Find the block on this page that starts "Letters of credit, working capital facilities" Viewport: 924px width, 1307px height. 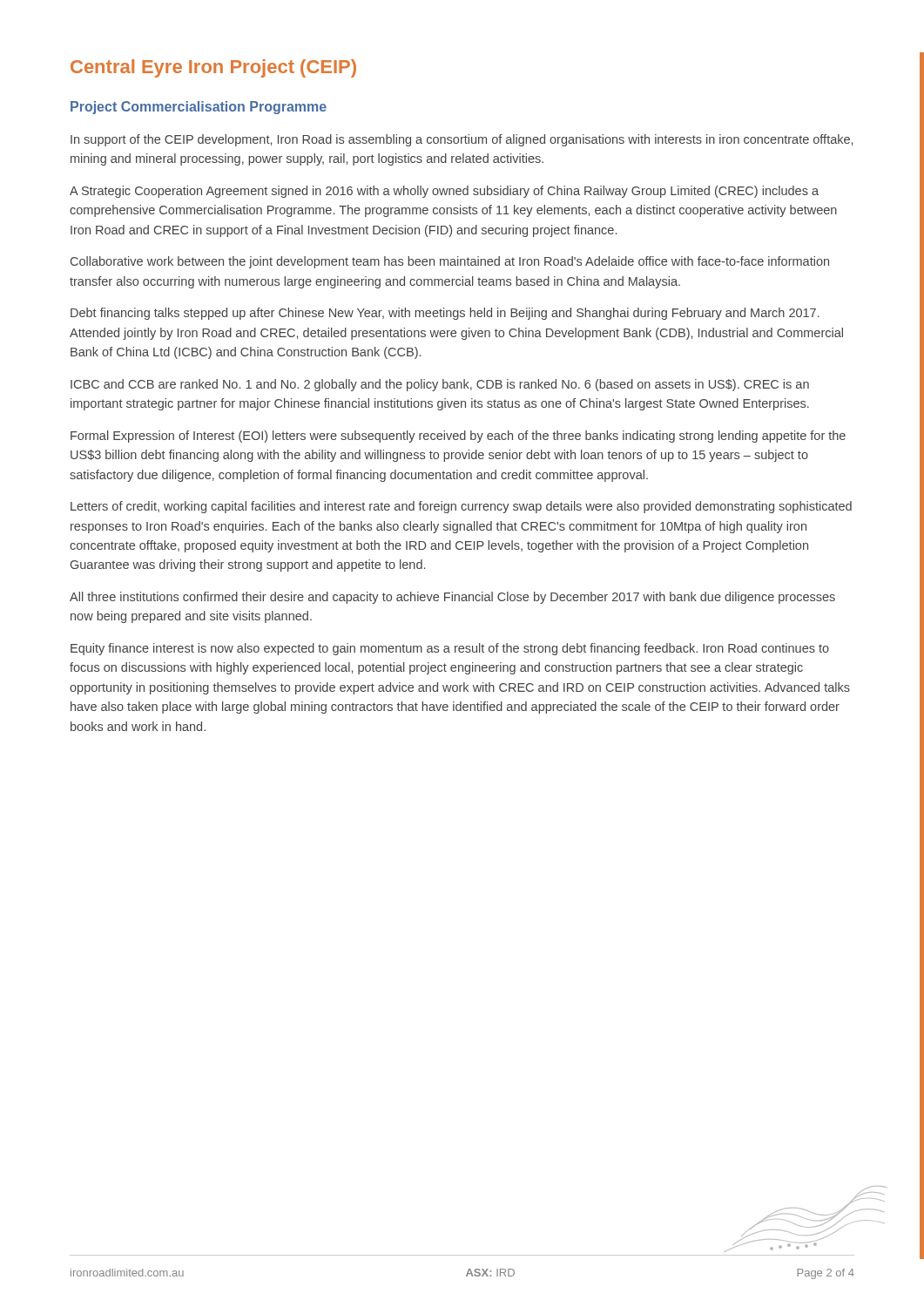click(x=461, y=536)
